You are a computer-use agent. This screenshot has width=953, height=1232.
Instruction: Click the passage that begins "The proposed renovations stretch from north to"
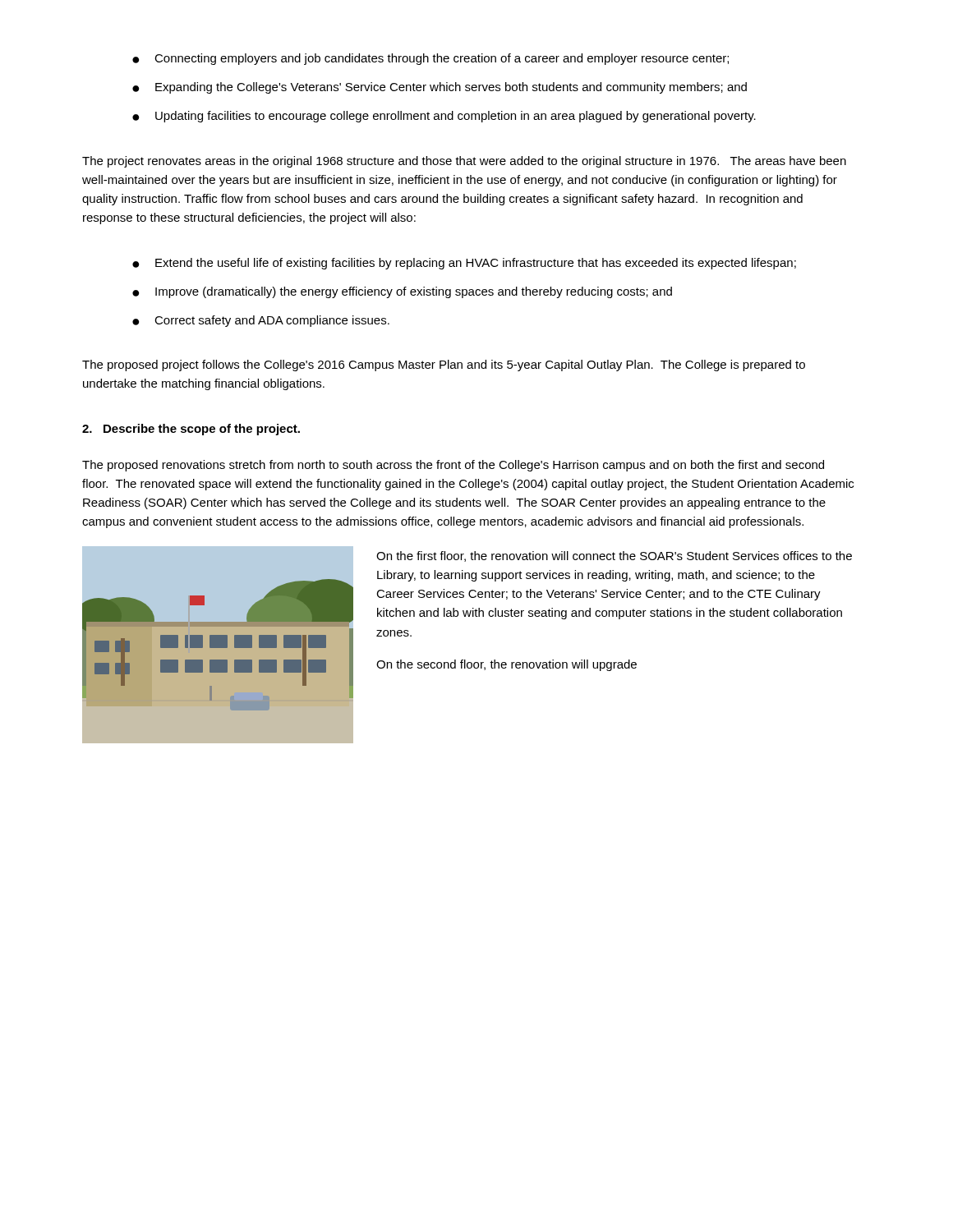point(468,493)
